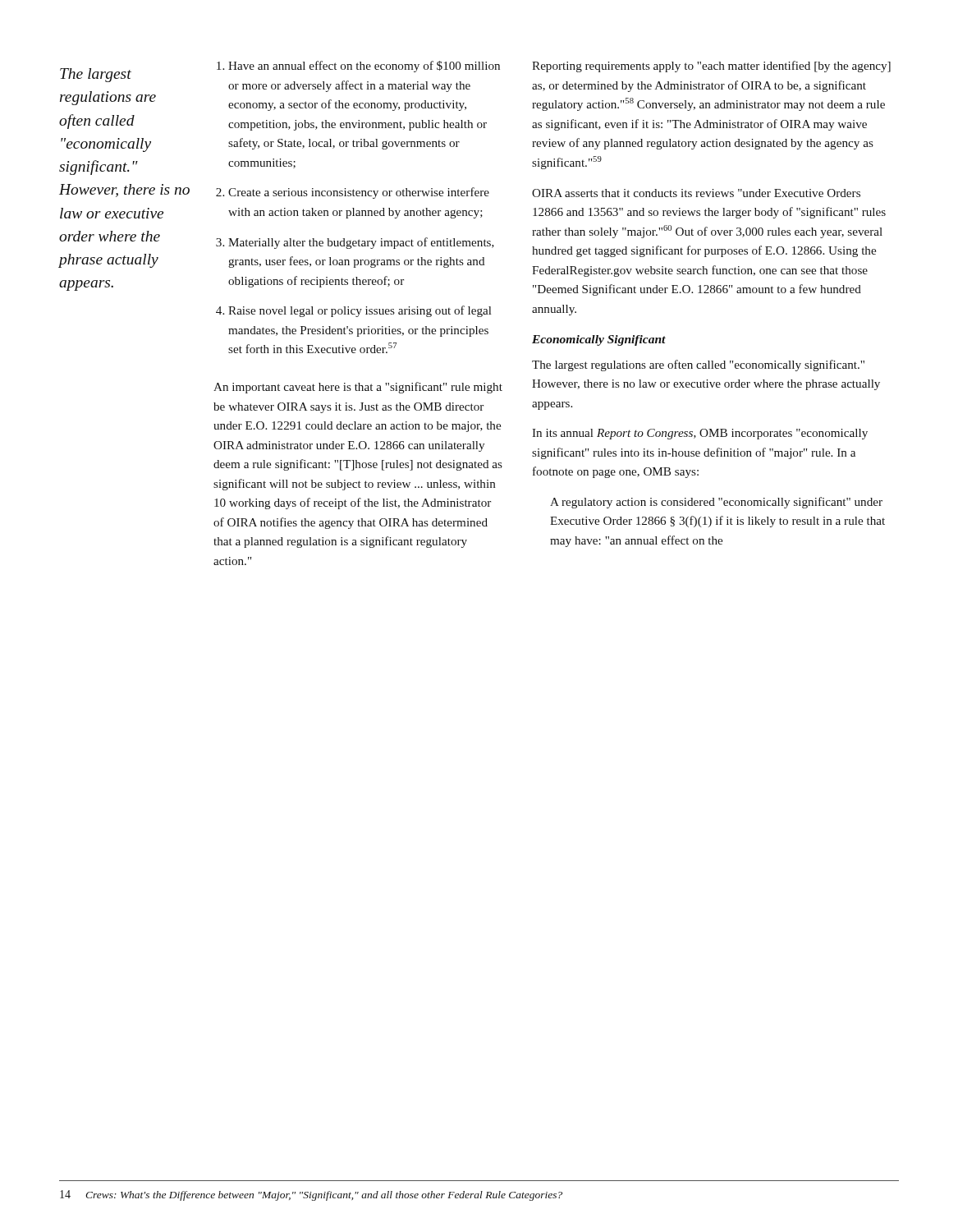The width and height of the screenshot is (958, 1232).
Task: Locate the element starting "In its annual Report to Congress, OMB"
Action: point(700,452)
